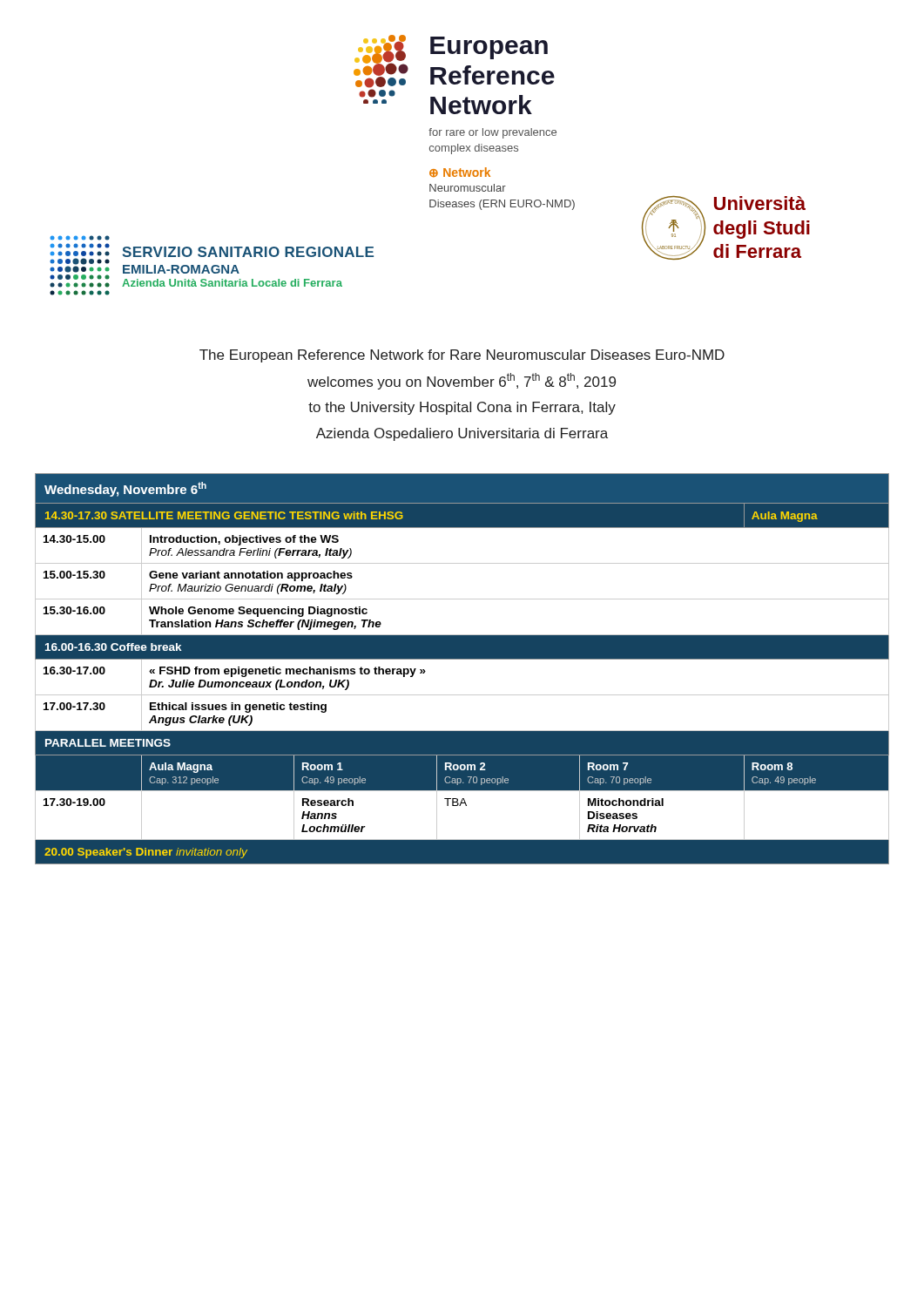Find the table
The height and width of the screenshot is (1307, 924).
pos(462,669)
